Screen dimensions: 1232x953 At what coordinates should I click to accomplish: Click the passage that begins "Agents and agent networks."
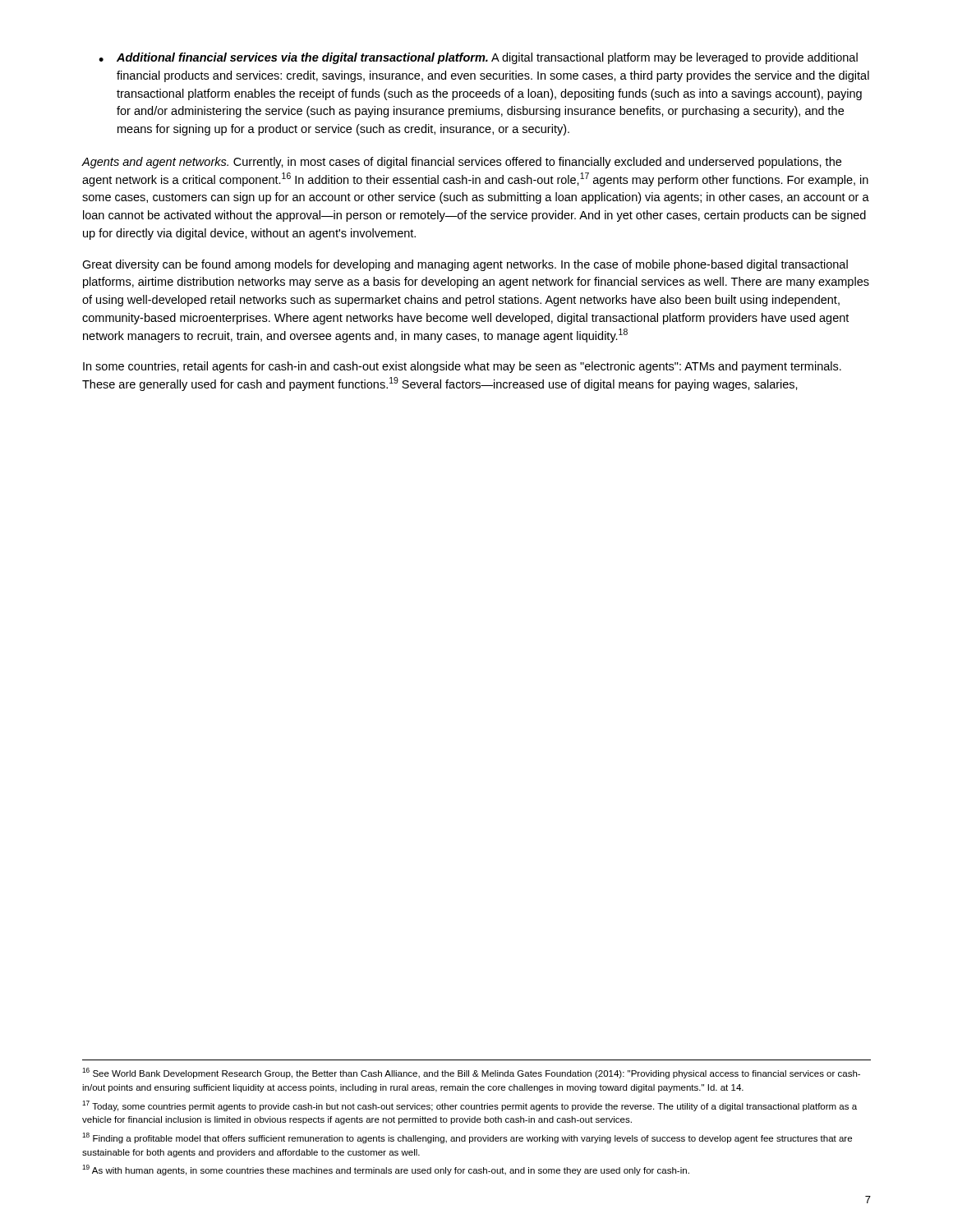point(475,197)
